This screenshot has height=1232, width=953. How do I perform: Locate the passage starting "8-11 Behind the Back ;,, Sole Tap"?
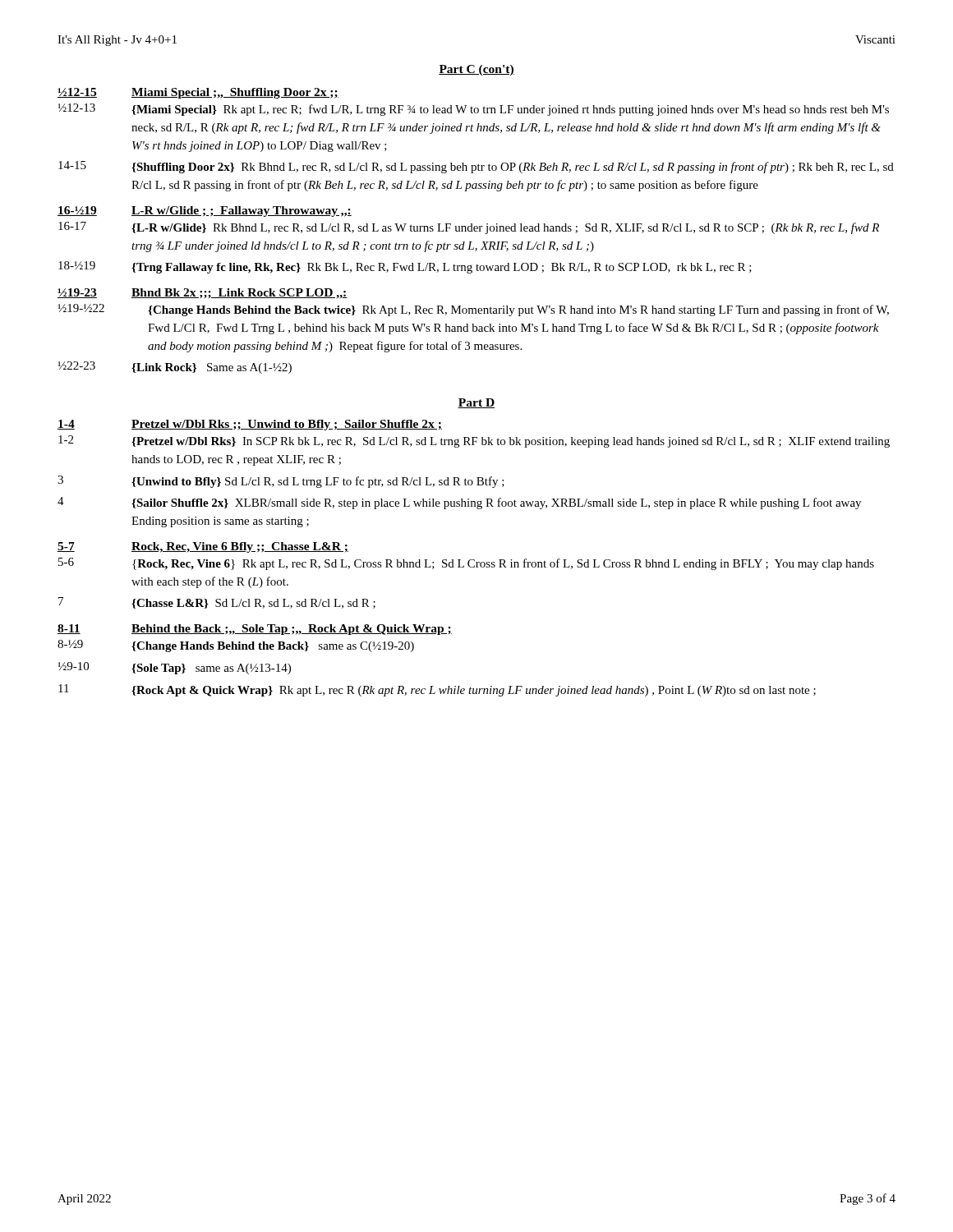pyautogui.click(x=254, y=628)
